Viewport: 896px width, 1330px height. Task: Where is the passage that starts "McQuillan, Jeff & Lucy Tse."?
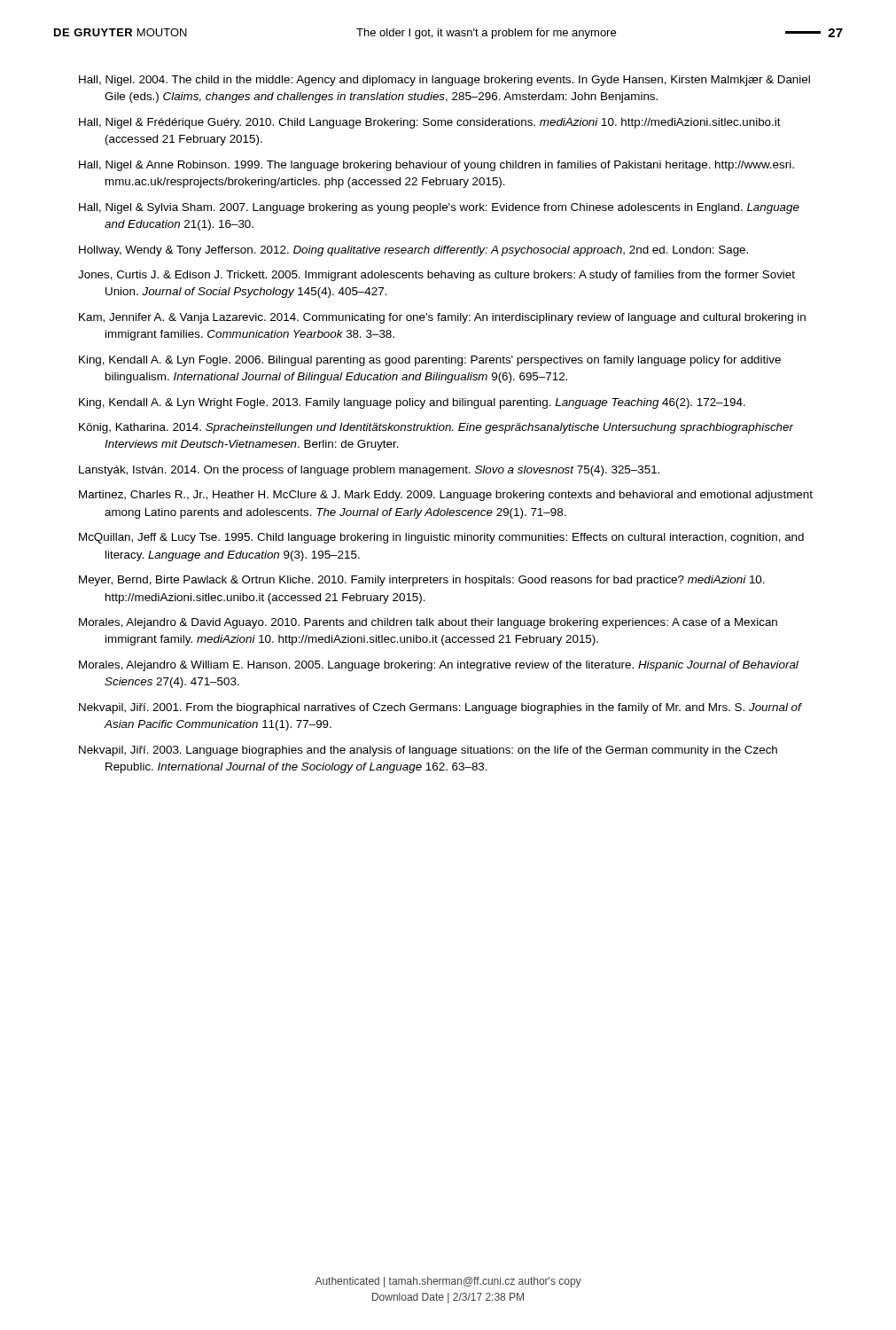click(441, 546)
